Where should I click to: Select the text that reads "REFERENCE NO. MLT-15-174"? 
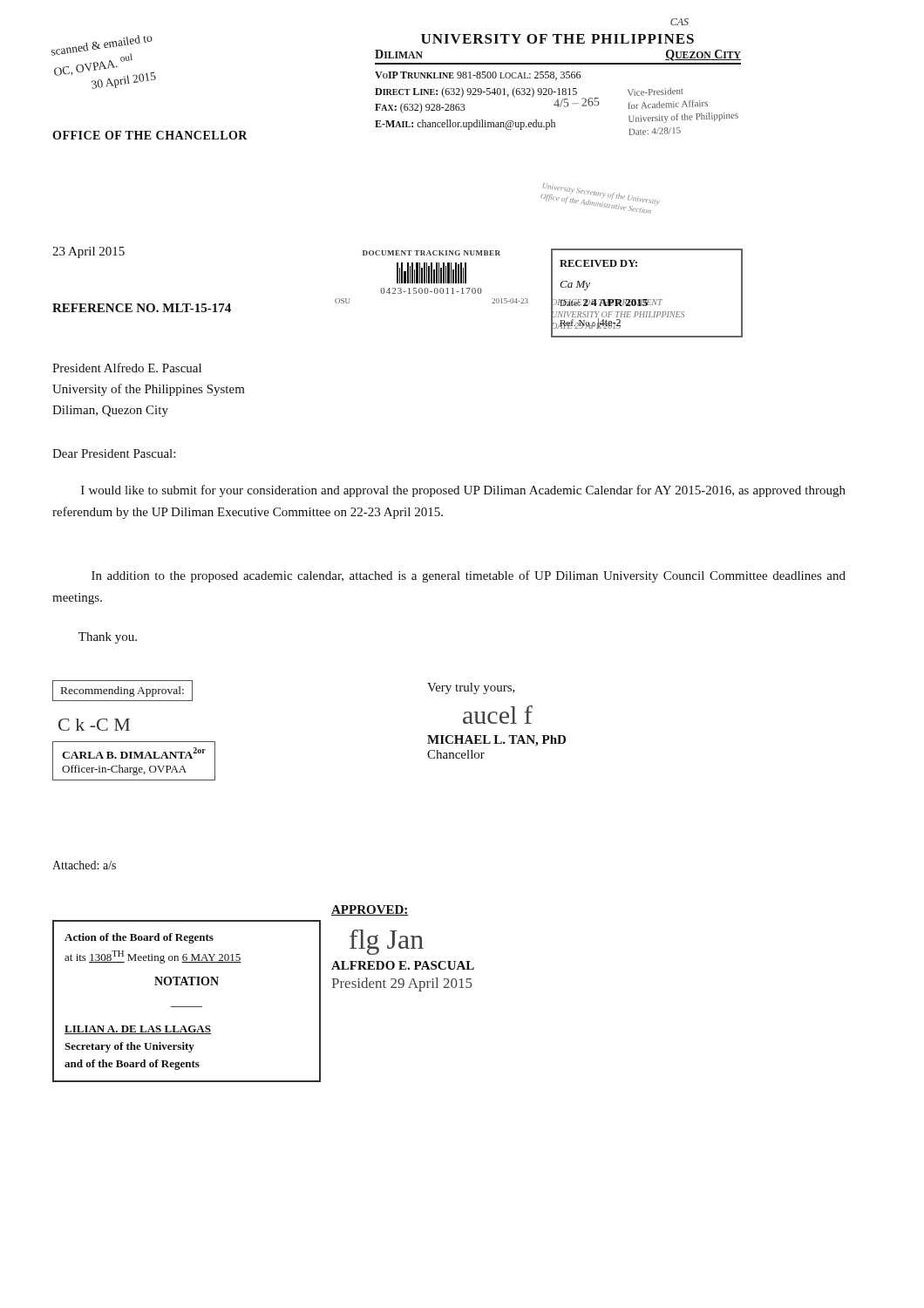tap(142, 308)
